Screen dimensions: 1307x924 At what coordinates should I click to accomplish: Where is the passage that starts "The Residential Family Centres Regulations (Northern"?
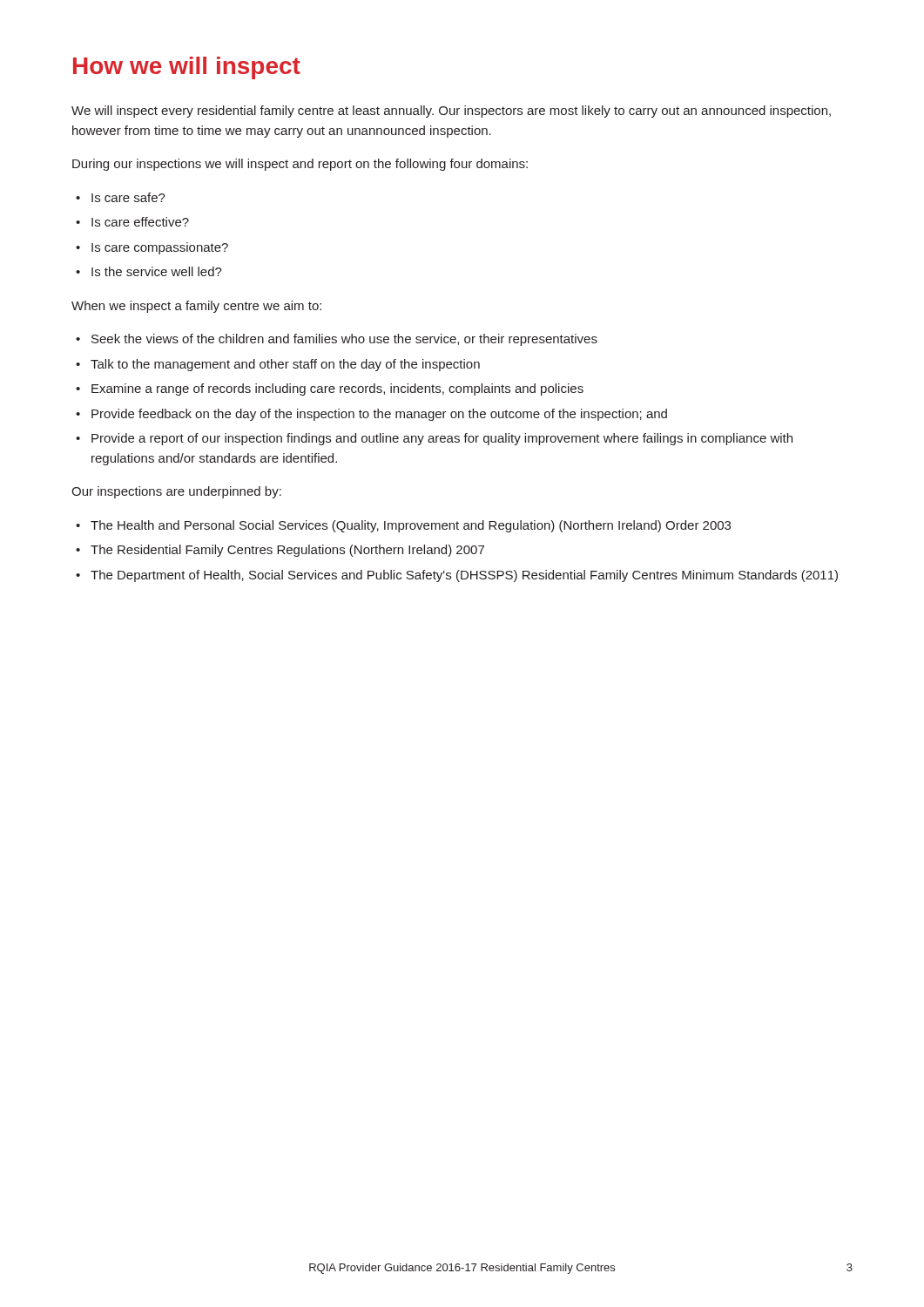[x=462, y=550]
